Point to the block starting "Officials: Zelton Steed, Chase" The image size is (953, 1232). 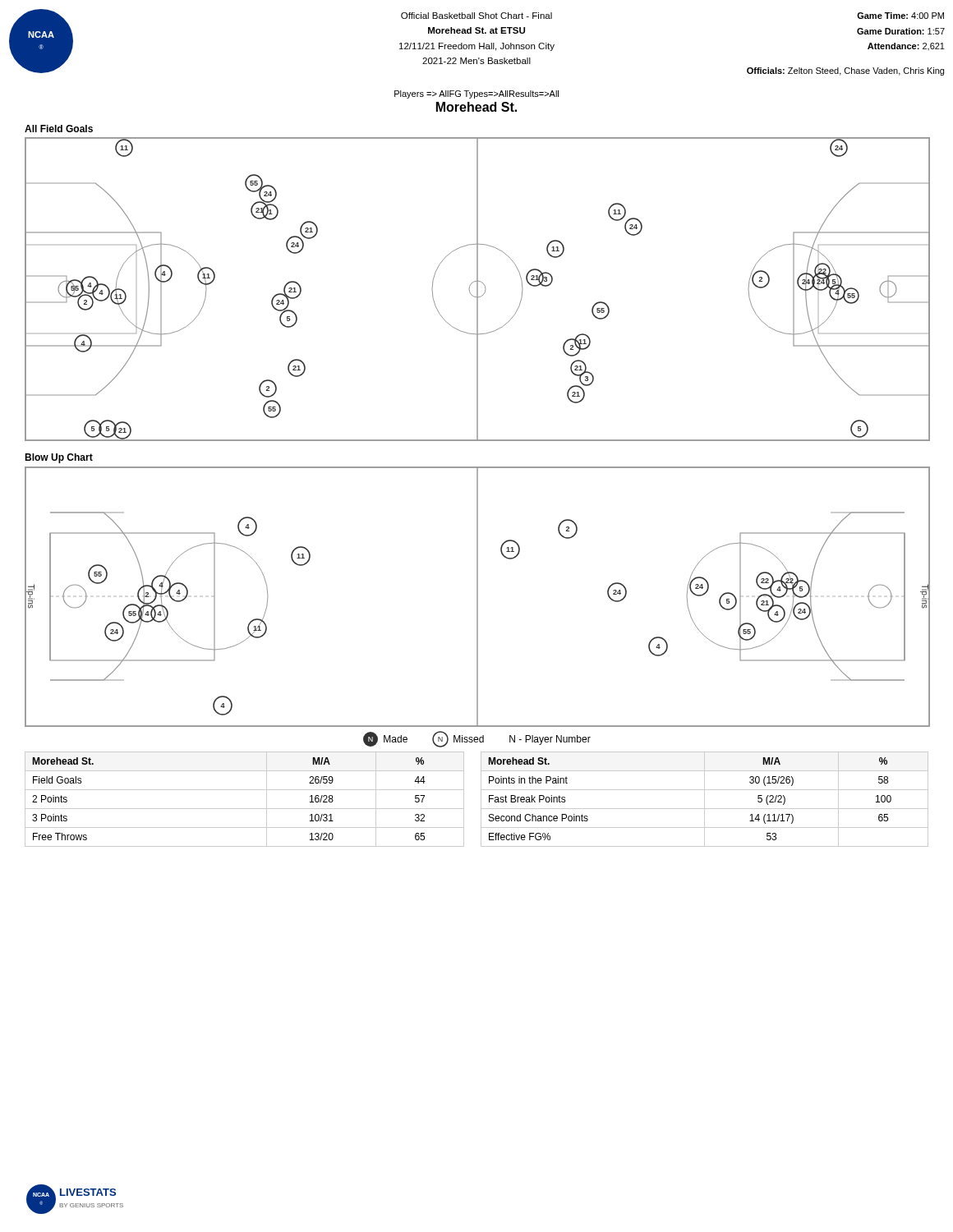point(846,71)
